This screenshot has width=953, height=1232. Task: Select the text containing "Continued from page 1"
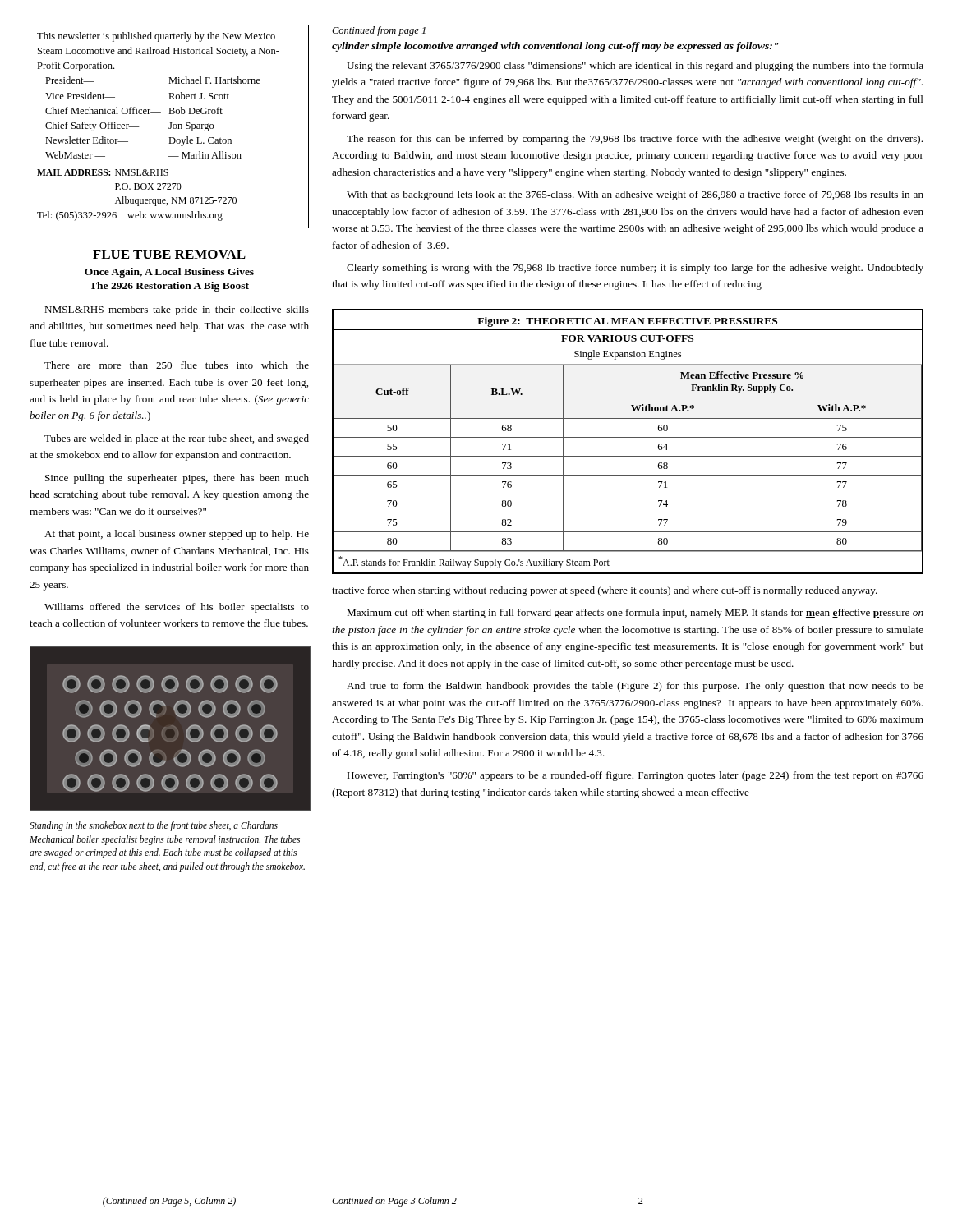click(379, 30)
